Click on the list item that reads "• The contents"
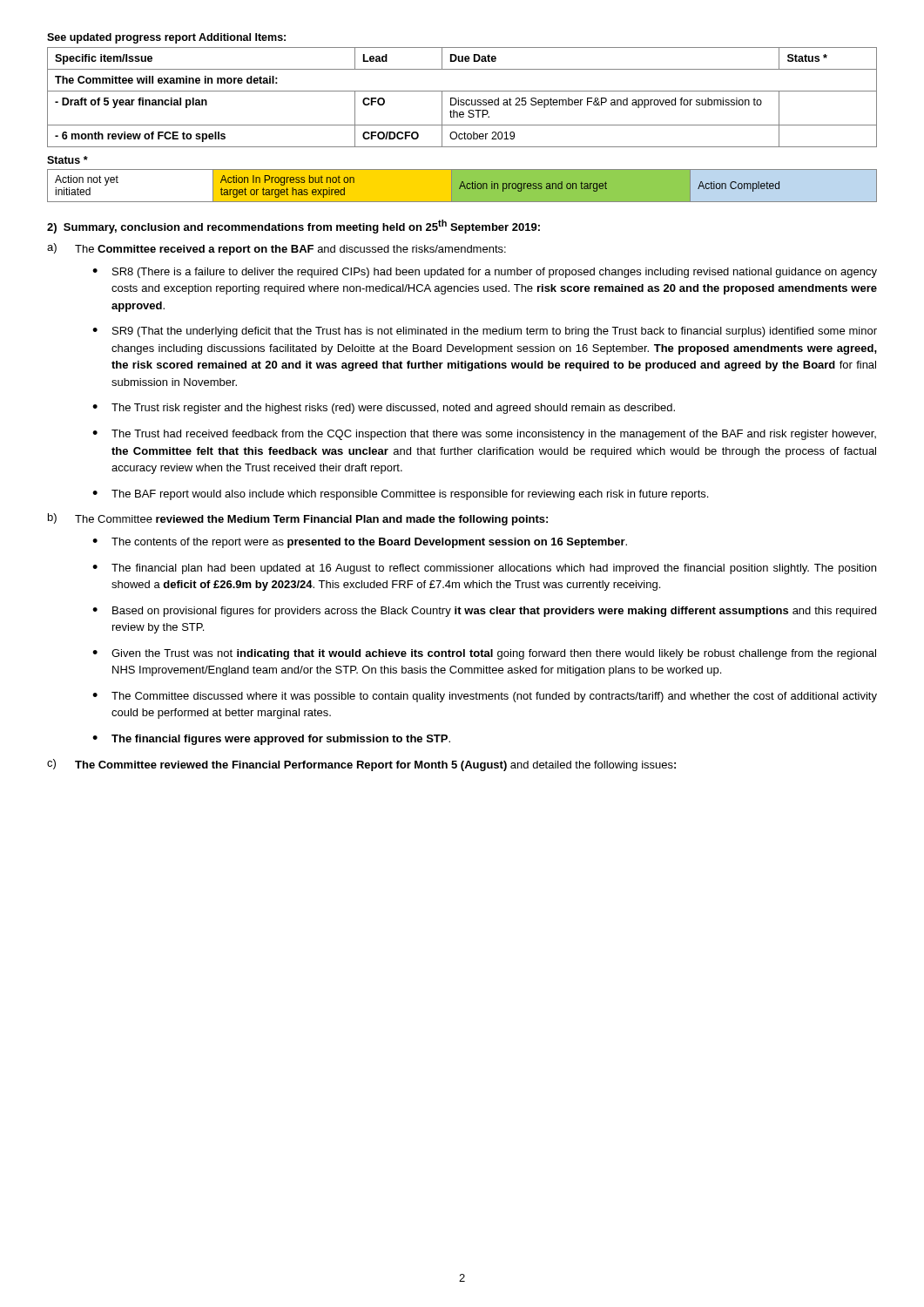The height and width of the screenshot is (1307, 924). [485, 542]
